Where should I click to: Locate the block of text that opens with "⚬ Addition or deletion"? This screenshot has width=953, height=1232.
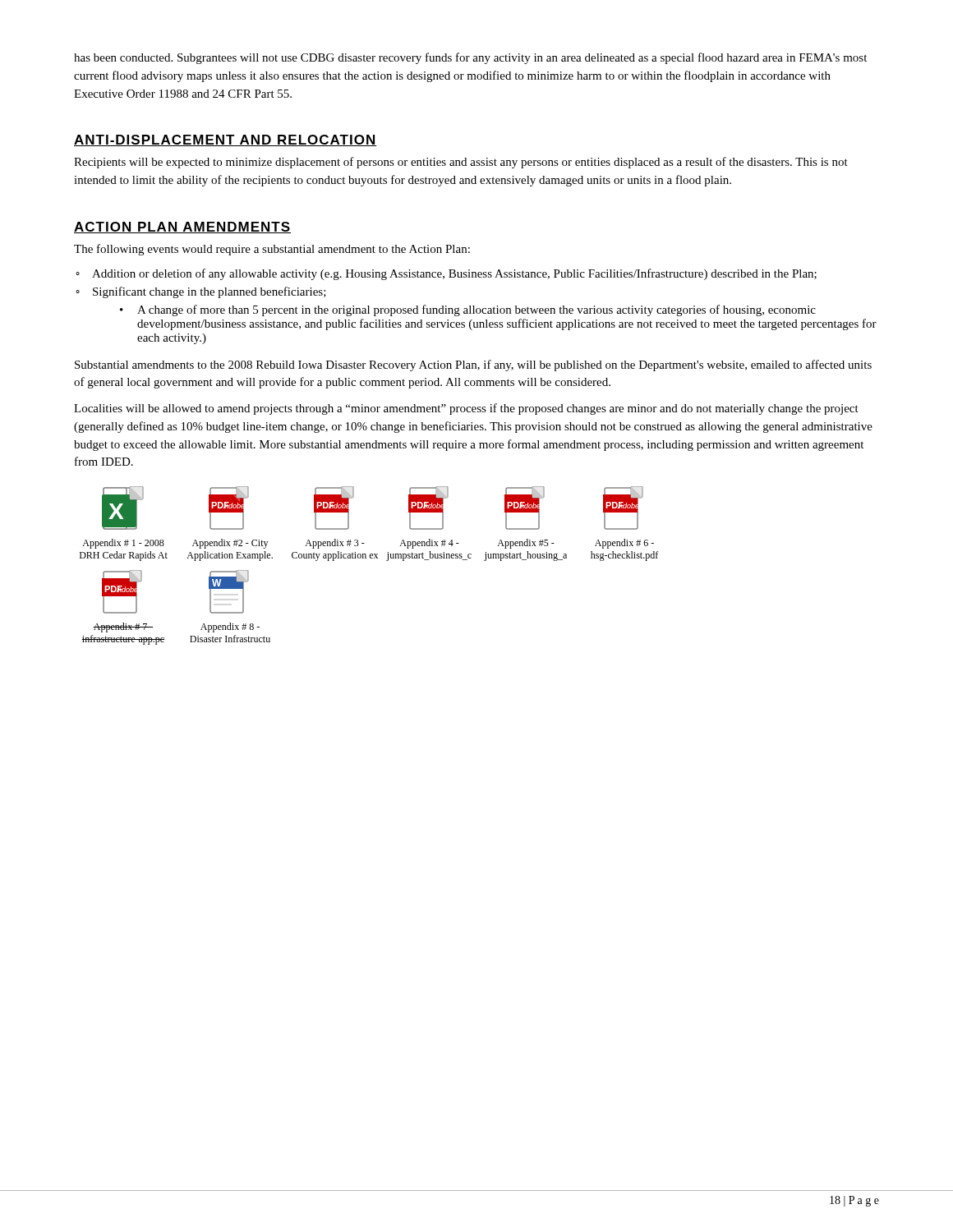[446, 274]
